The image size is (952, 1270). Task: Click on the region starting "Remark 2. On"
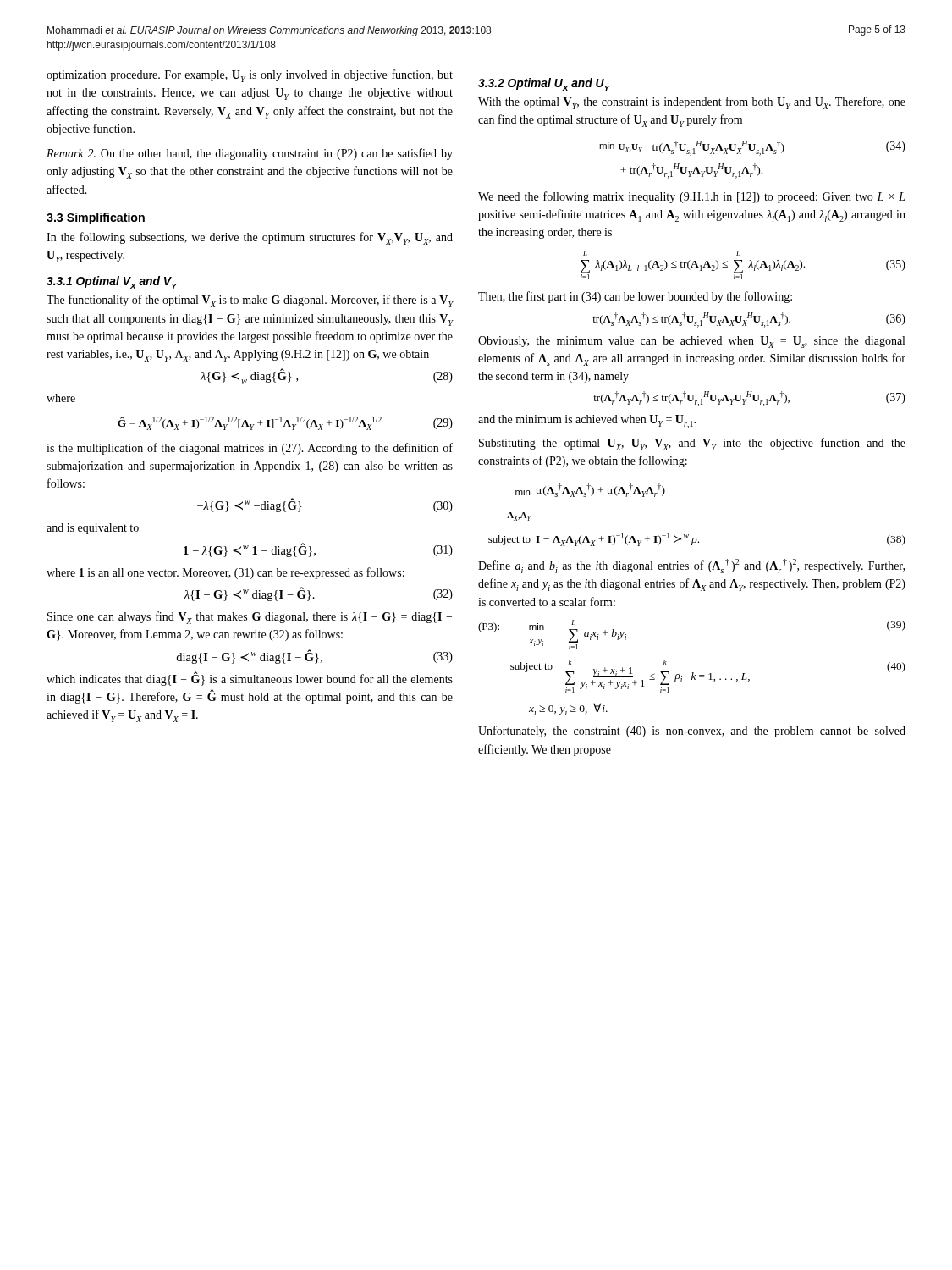point(250,172)
